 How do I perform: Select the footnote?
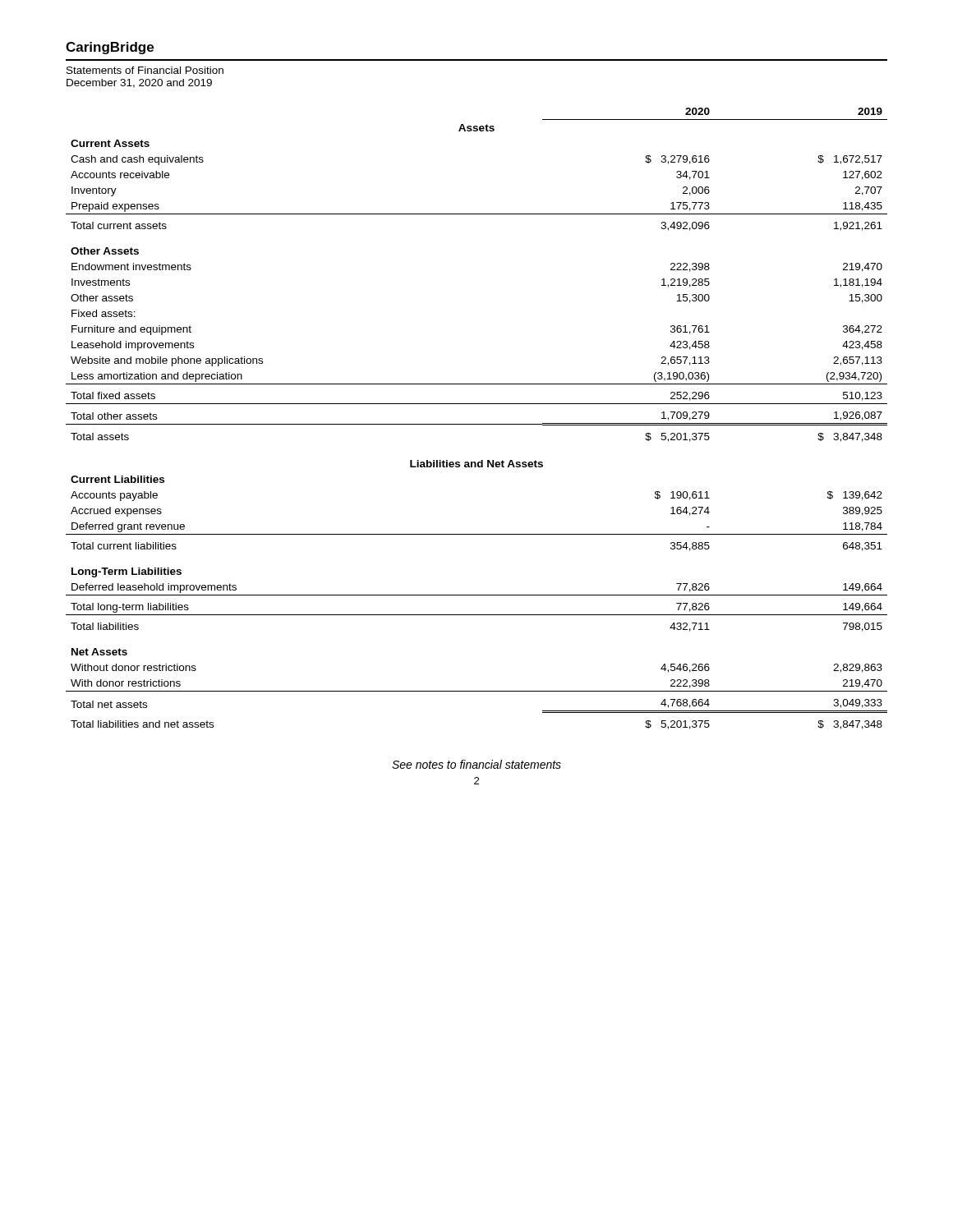click(476, 765)
